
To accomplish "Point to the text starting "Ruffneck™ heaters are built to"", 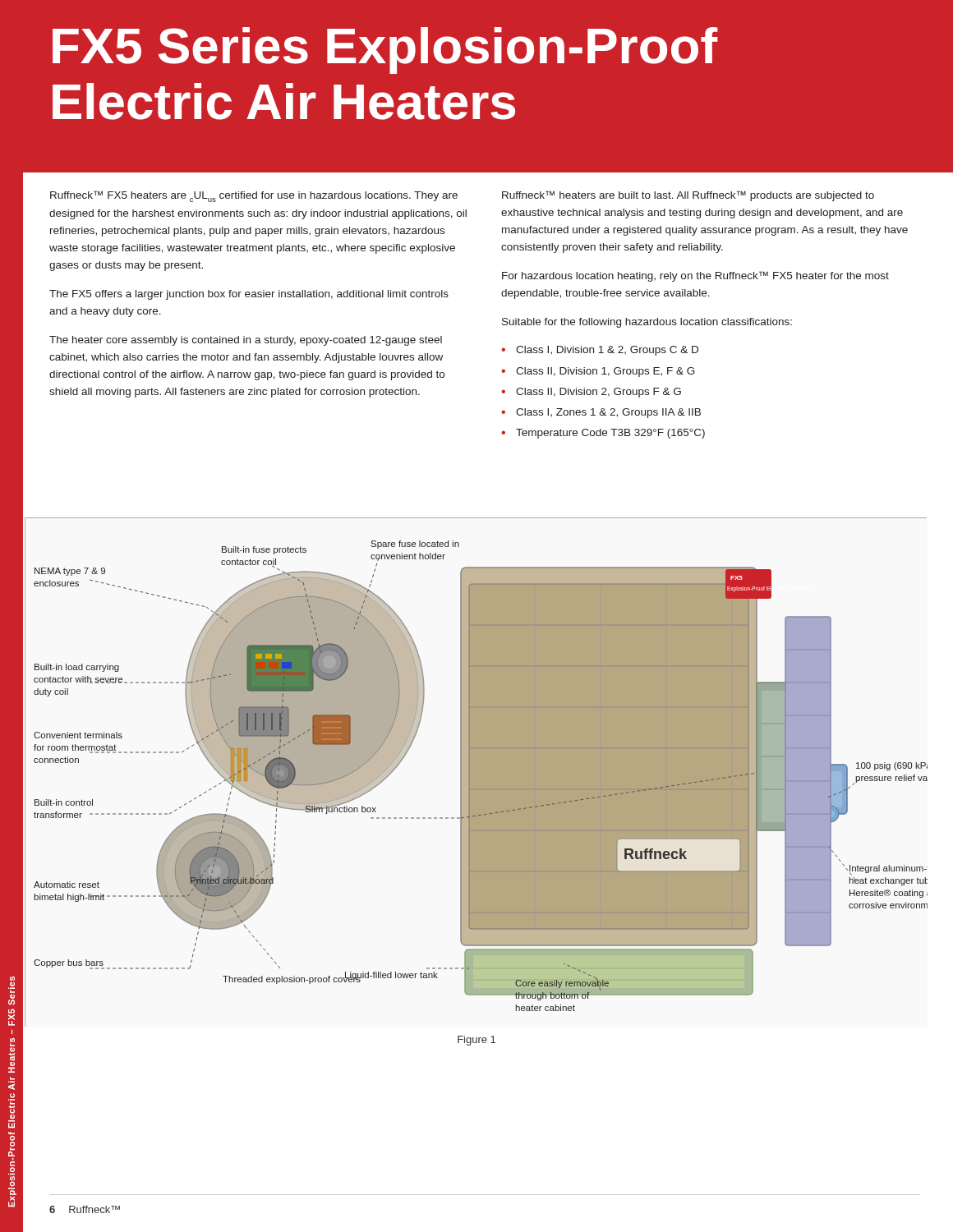I will [x=711, y=222].
